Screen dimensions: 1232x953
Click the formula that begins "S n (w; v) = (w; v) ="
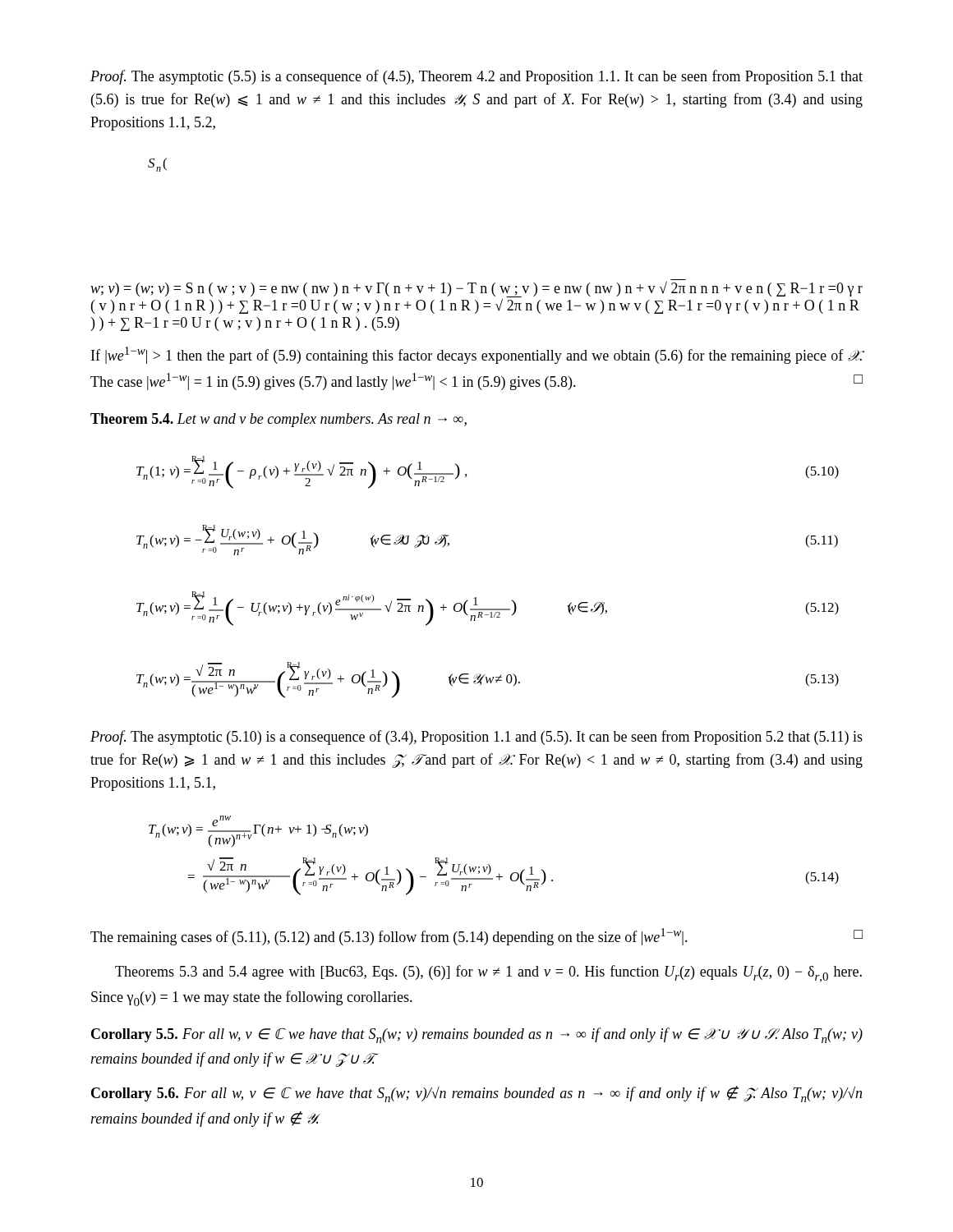tap(157, 165)
